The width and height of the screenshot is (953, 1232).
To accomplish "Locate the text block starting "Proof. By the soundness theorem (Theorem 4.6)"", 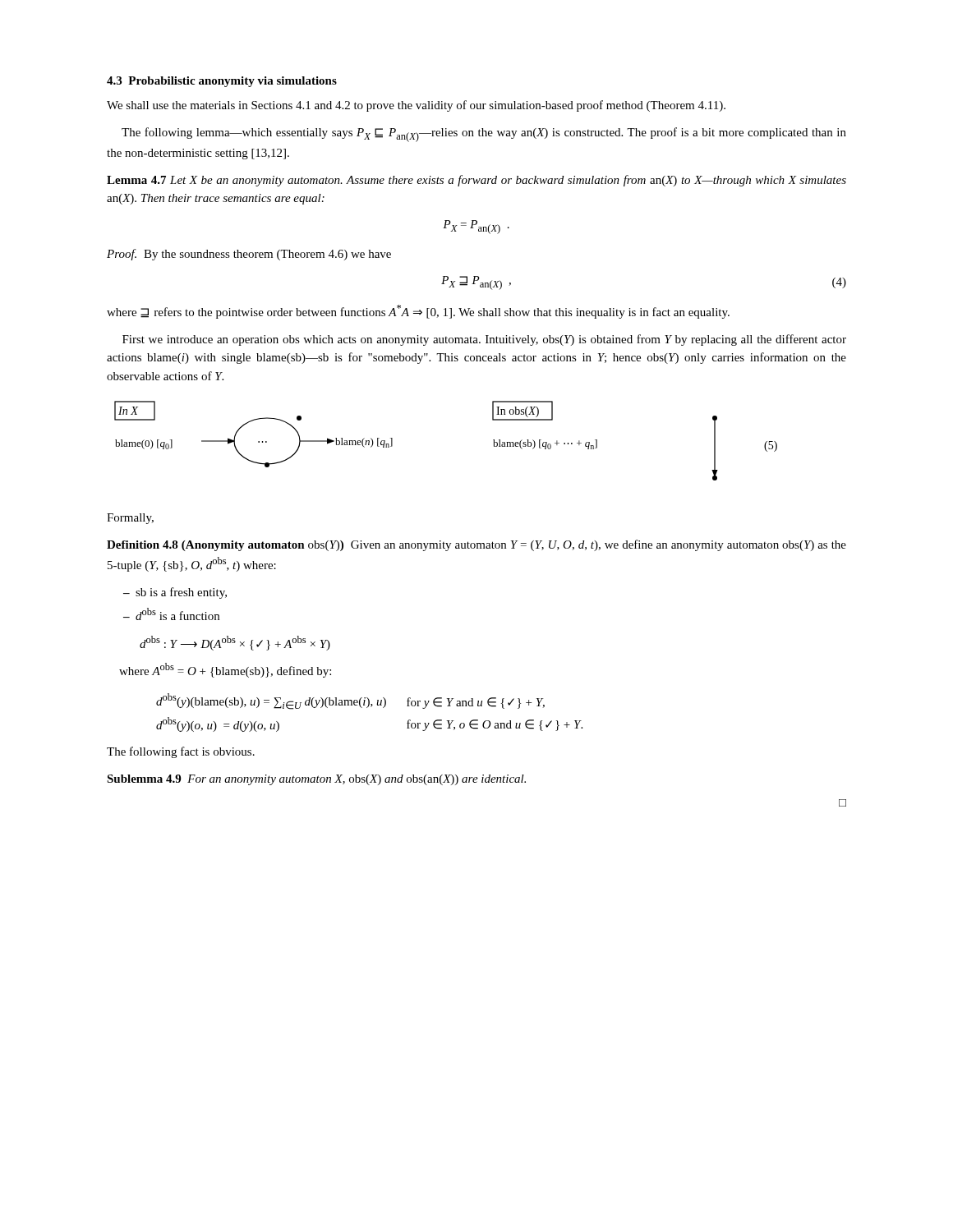I will pyautogui.click(x=249, y=254).
